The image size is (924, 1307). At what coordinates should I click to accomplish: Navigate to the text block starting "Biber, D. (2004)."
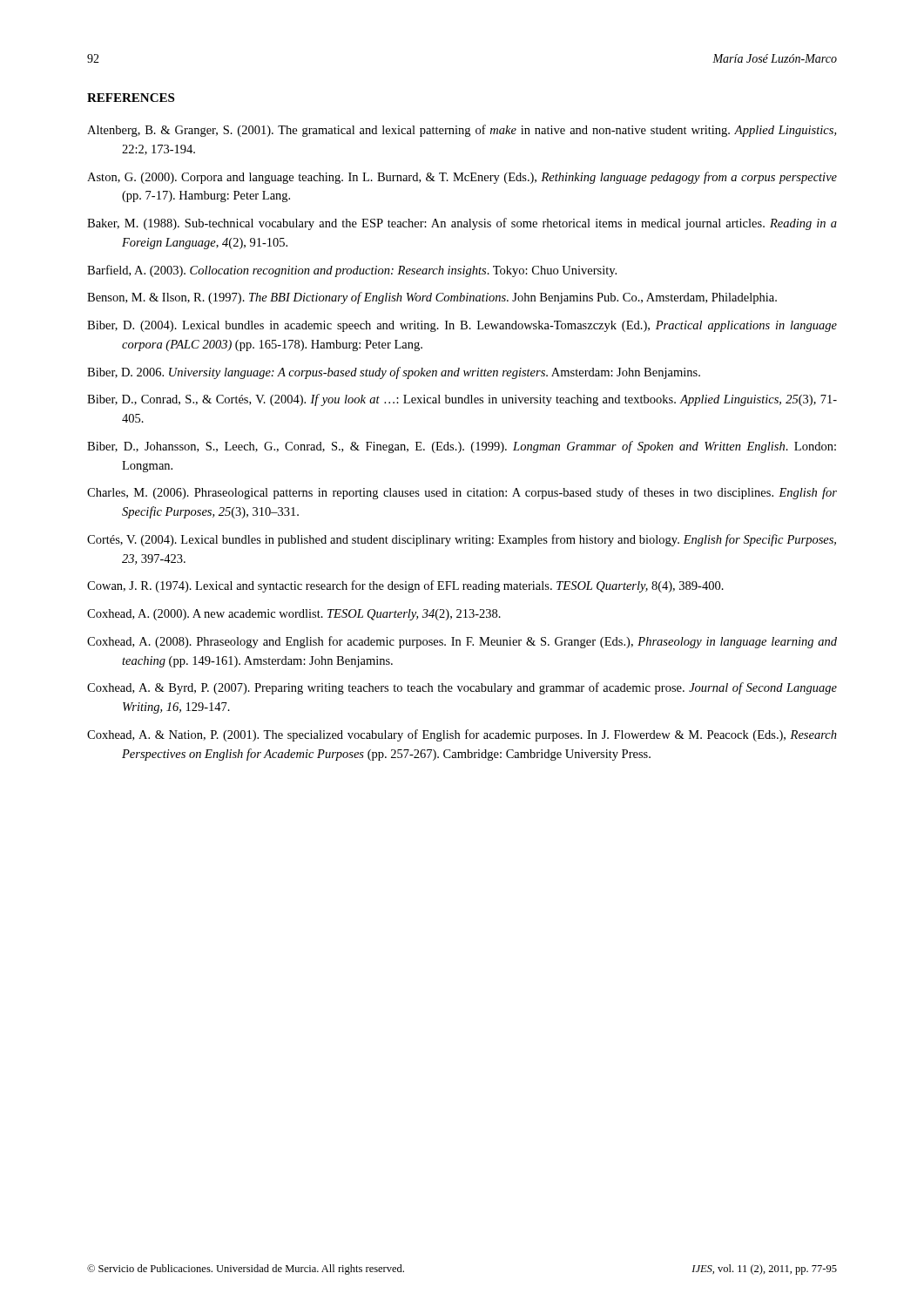tap(462, 335)
